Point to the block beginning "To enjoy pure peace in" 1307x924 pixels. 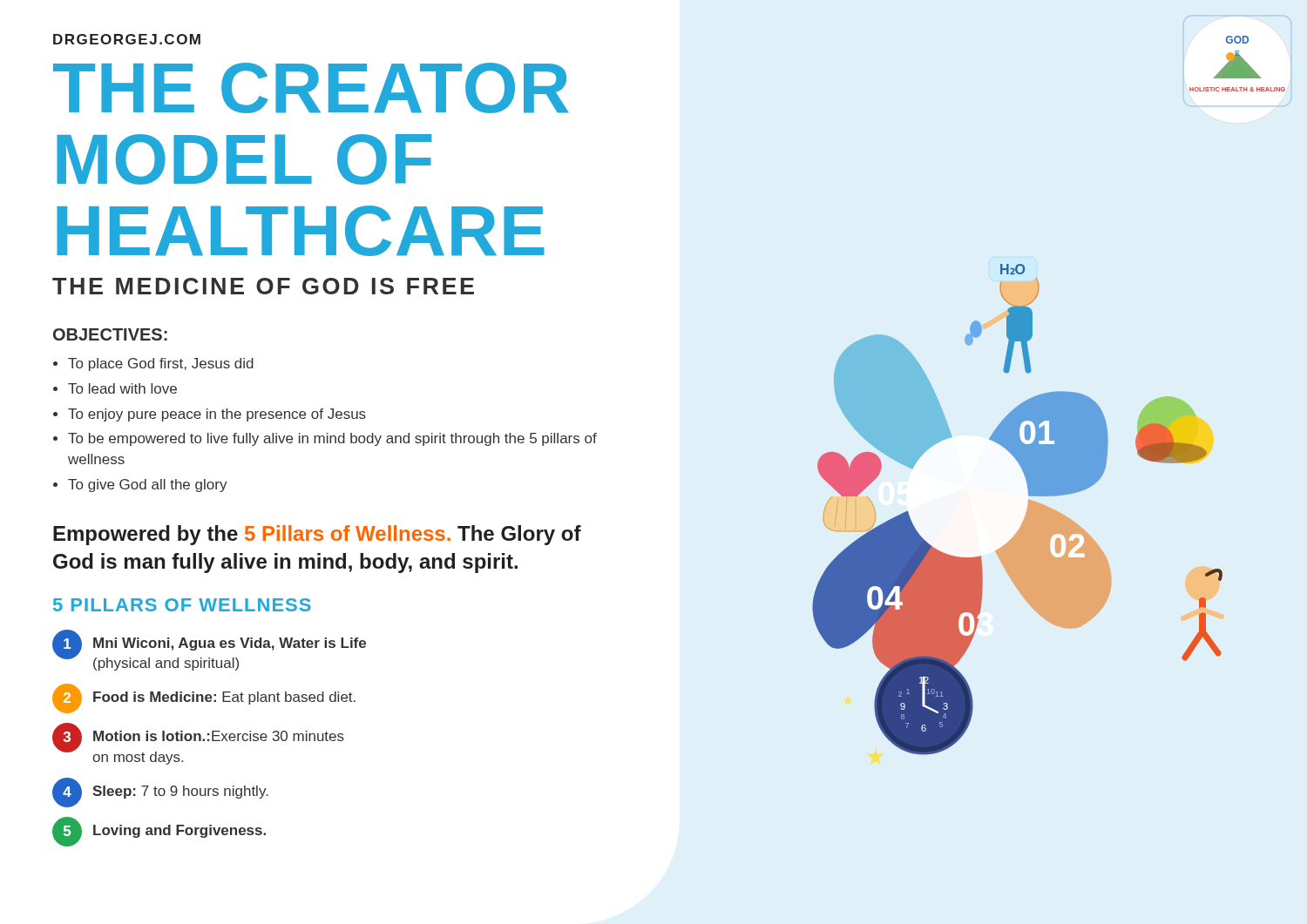pyautogui.click(x=217, y=414)
